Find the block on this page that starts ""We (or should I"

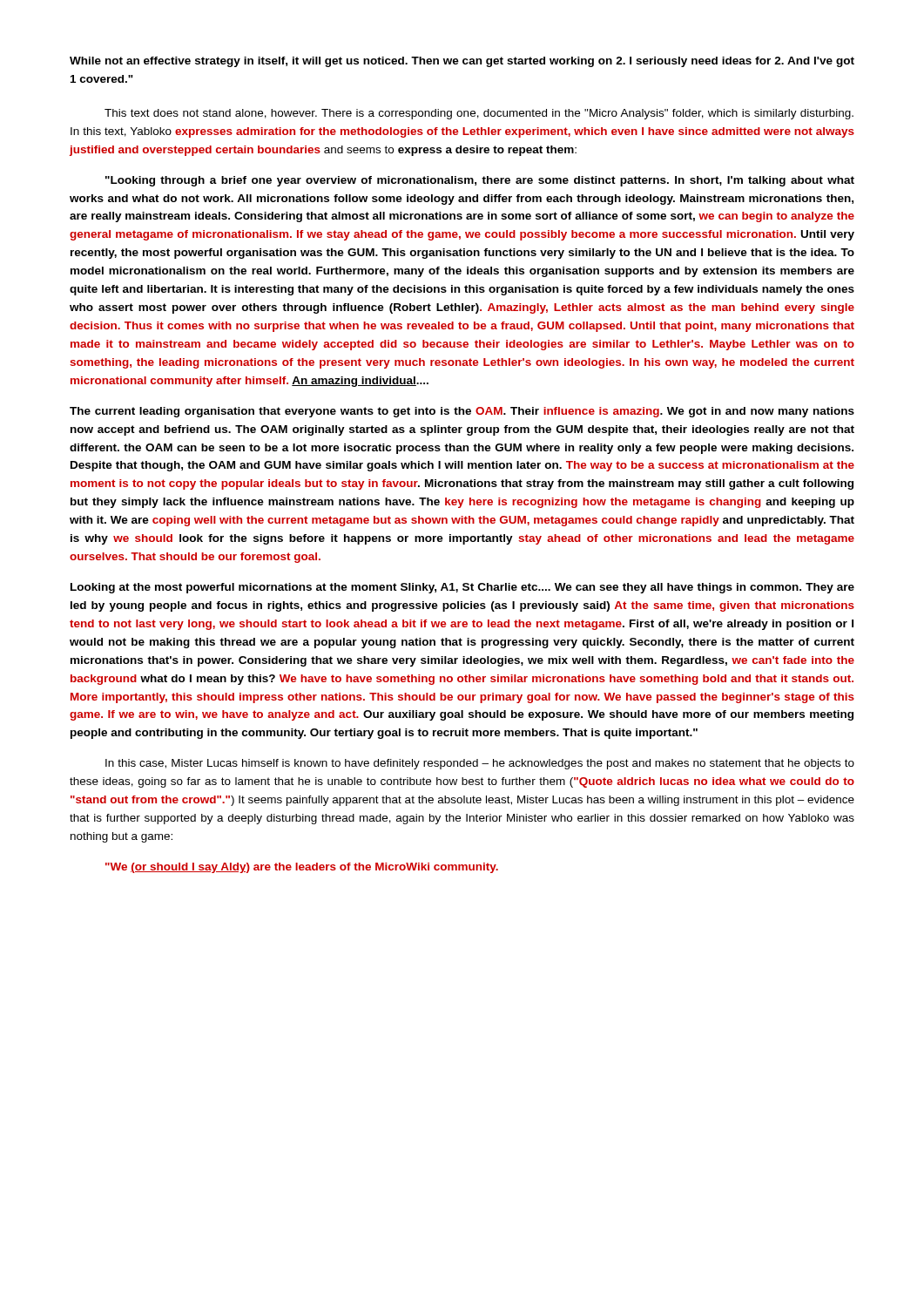tap(302, 866)
